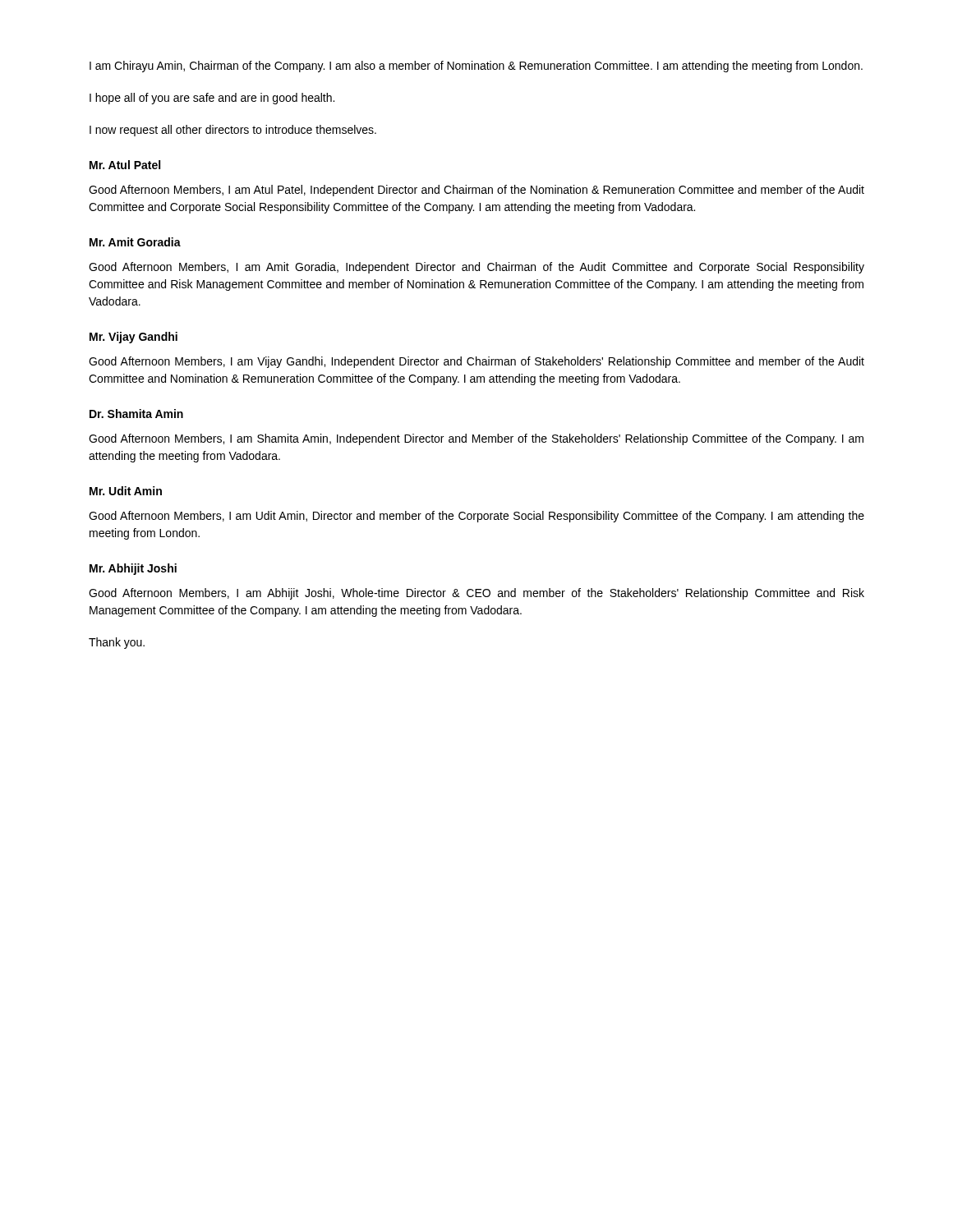Point to the region starting "Good Afternoon Members, I am Atul Patel,"
The height and width of the screenshot is (1232, 953).
click(x=476, y=198)
